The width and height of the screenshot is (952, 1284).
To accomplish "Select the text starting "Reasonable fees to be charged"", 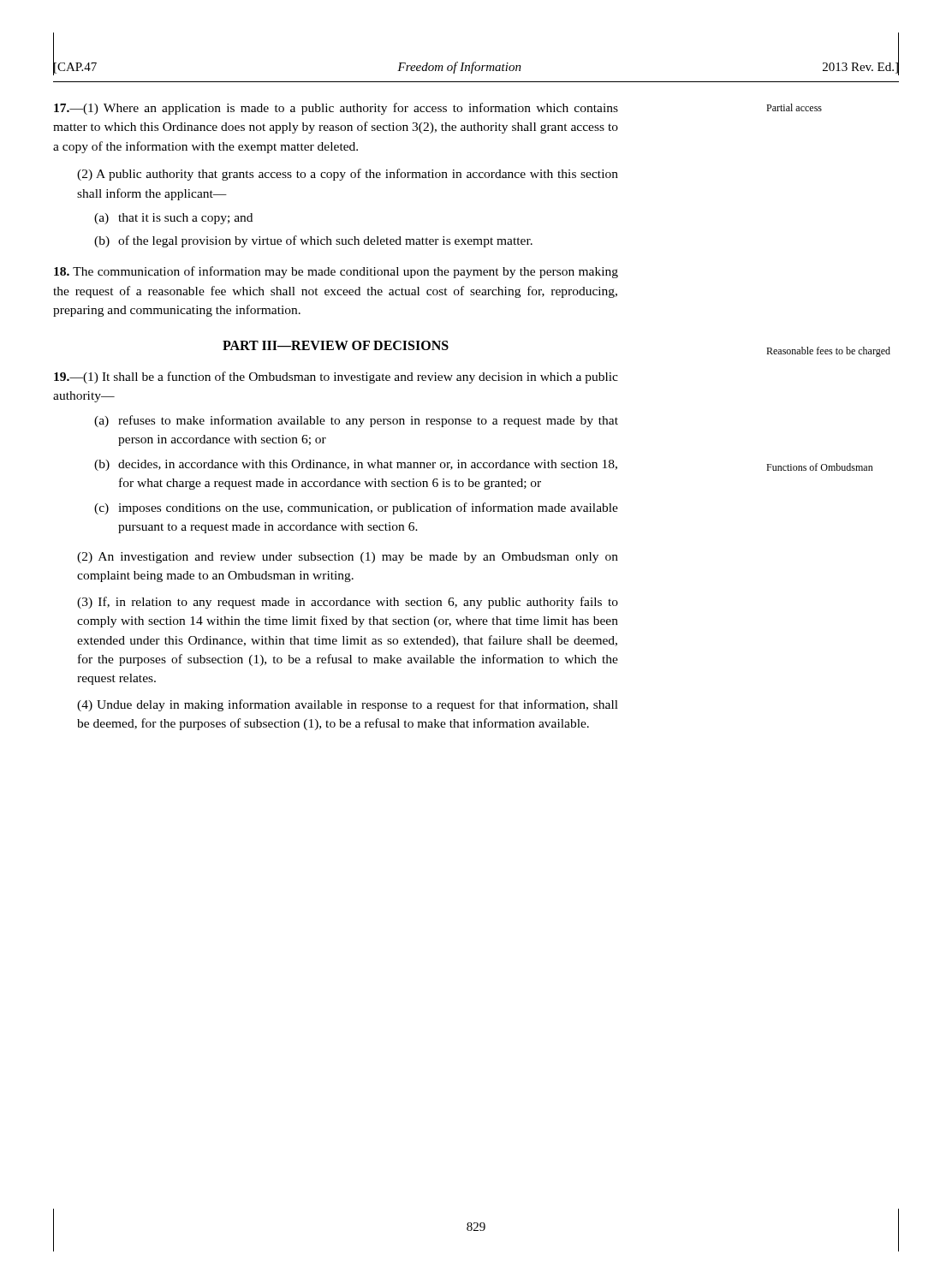I will (828, 351).
